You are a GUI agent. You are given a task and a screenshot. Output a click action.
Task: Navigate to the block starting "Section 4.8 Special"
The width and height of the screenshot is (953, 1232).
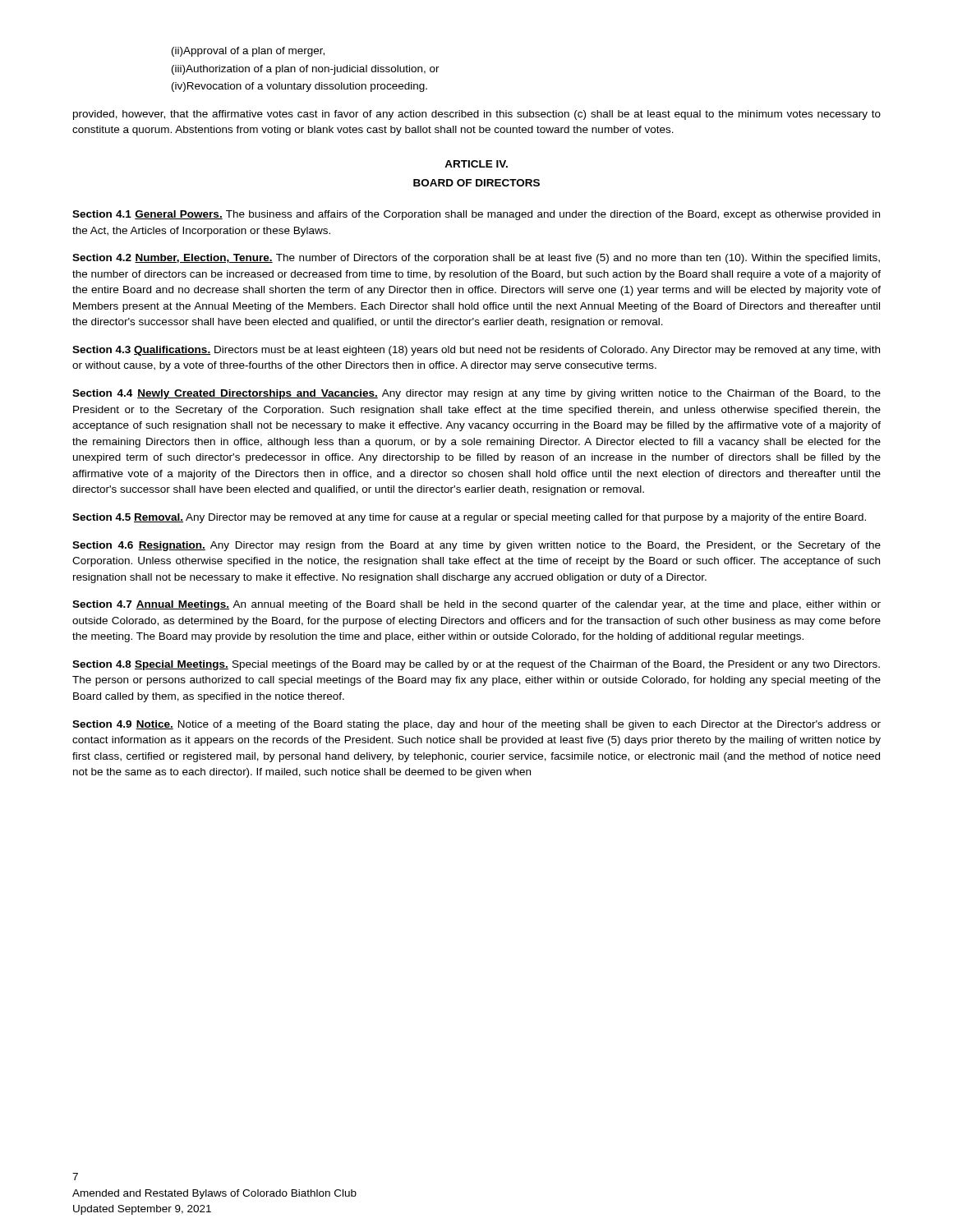[476, 680]
